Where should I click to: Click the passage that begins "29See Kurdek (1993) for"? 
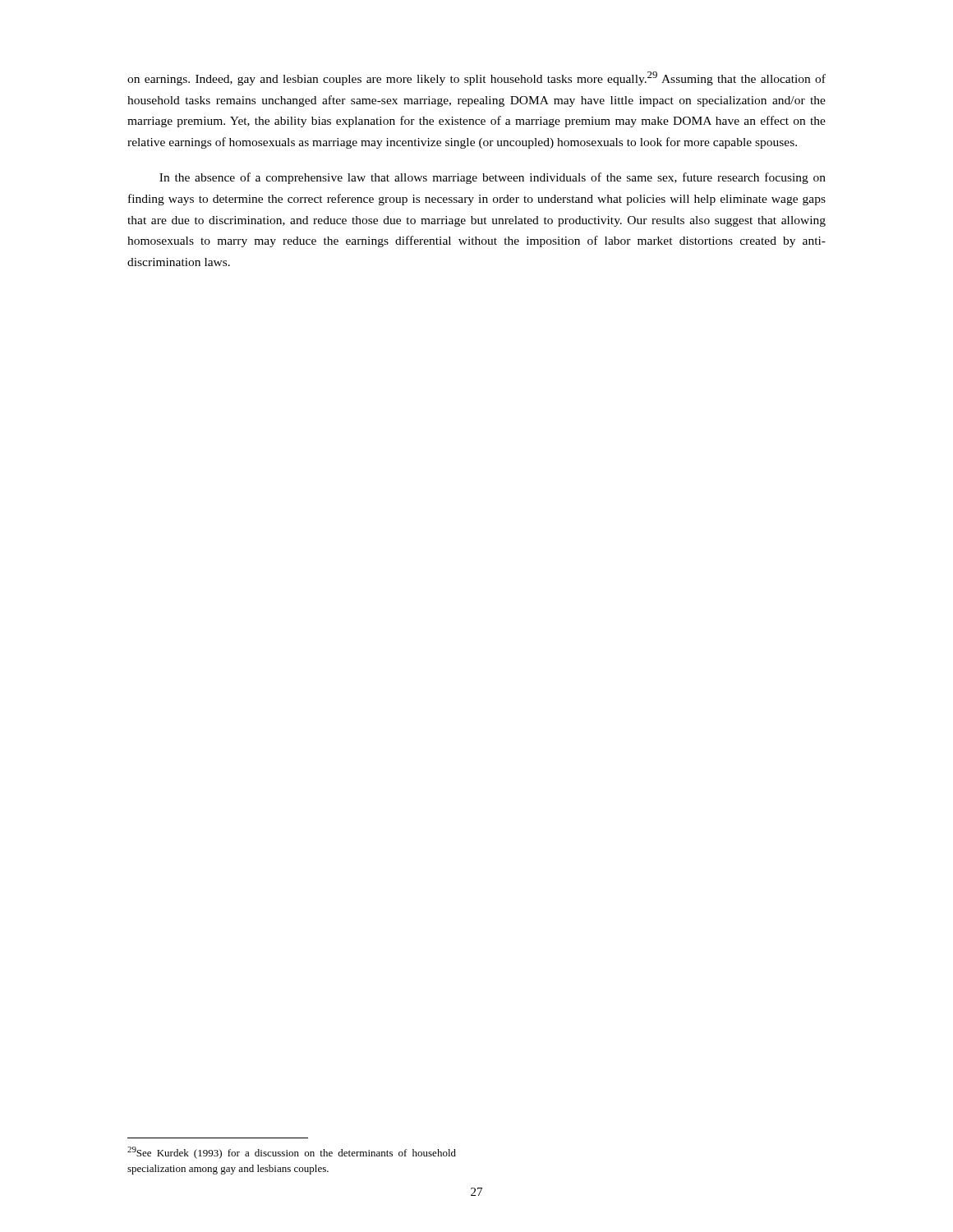(x=292, y=1159)
